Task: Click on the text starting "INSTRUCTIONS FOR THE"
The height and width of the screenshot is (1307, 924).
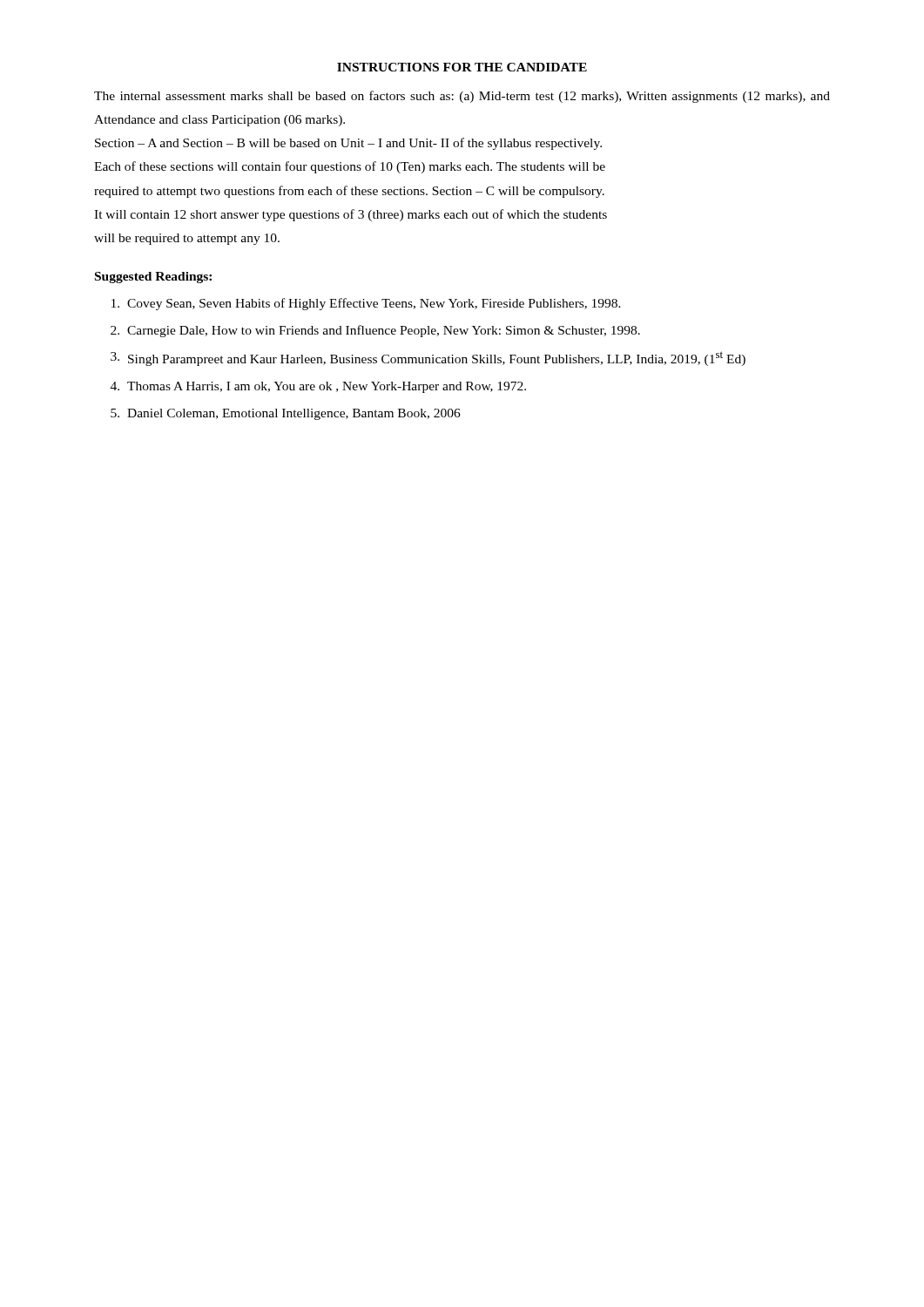Action: tap(462, 67)
